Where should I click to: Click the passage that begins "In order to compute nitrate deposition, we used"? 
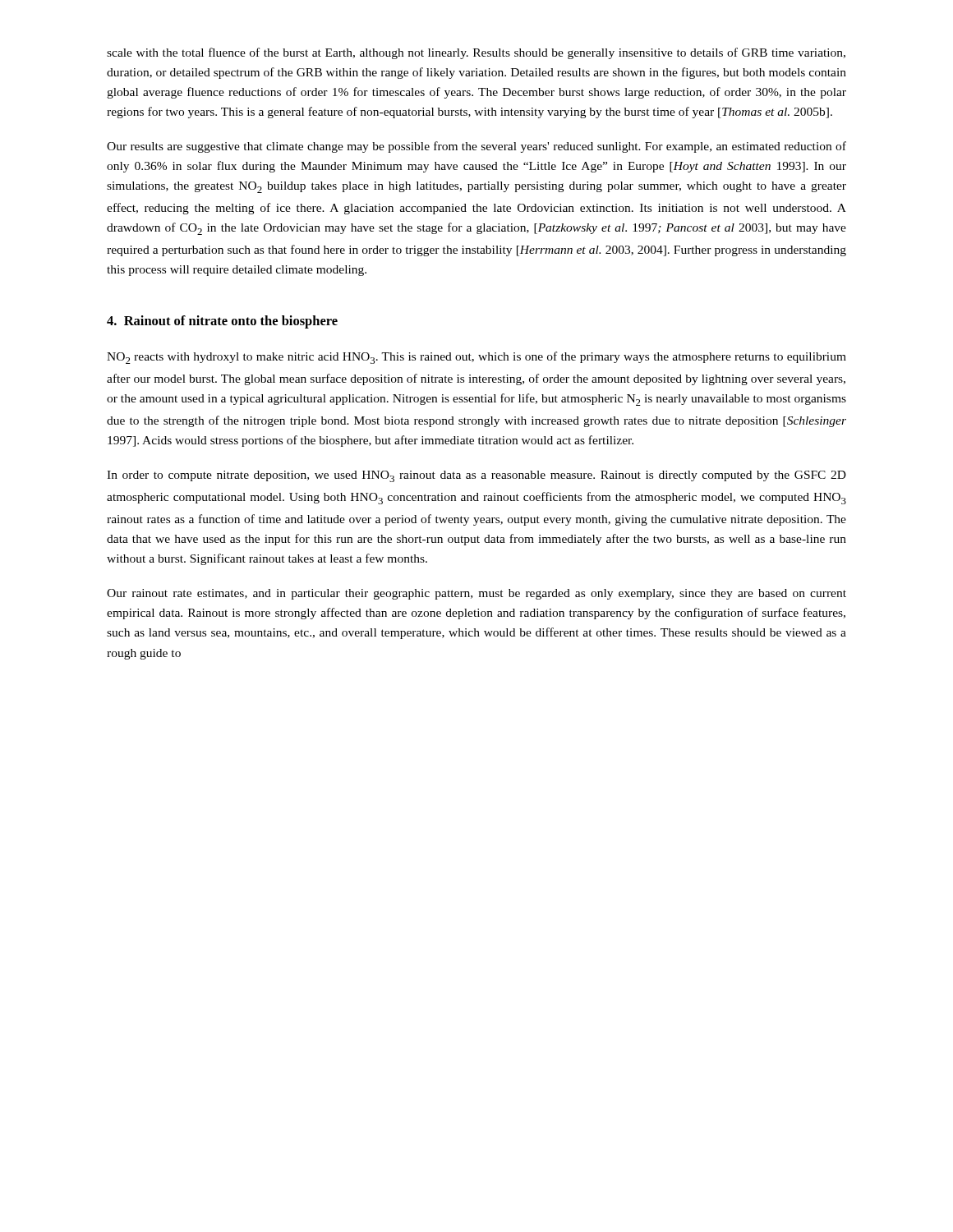click(476, 517)
